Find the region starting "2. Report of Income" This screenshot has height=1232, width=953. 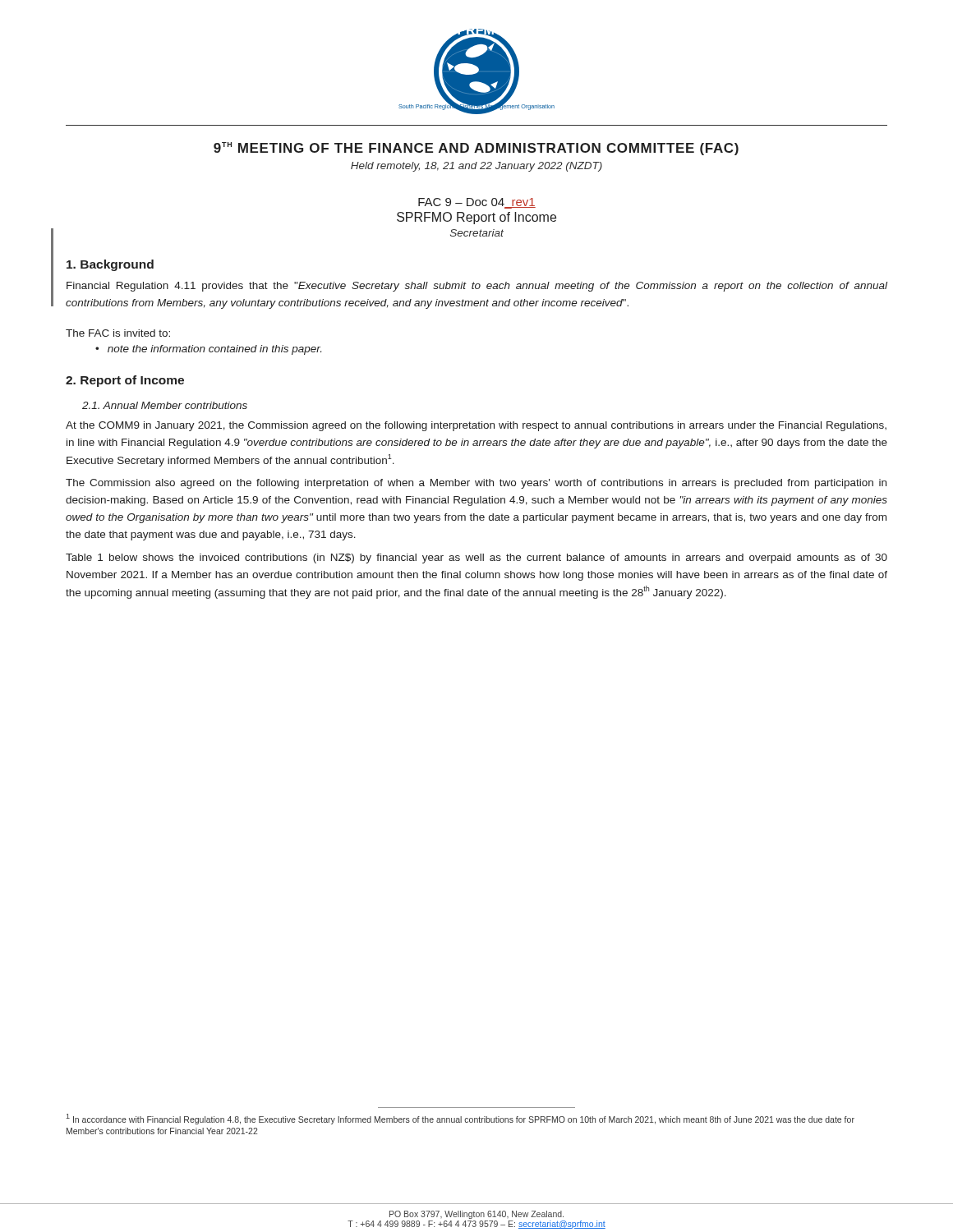[125, 380]
